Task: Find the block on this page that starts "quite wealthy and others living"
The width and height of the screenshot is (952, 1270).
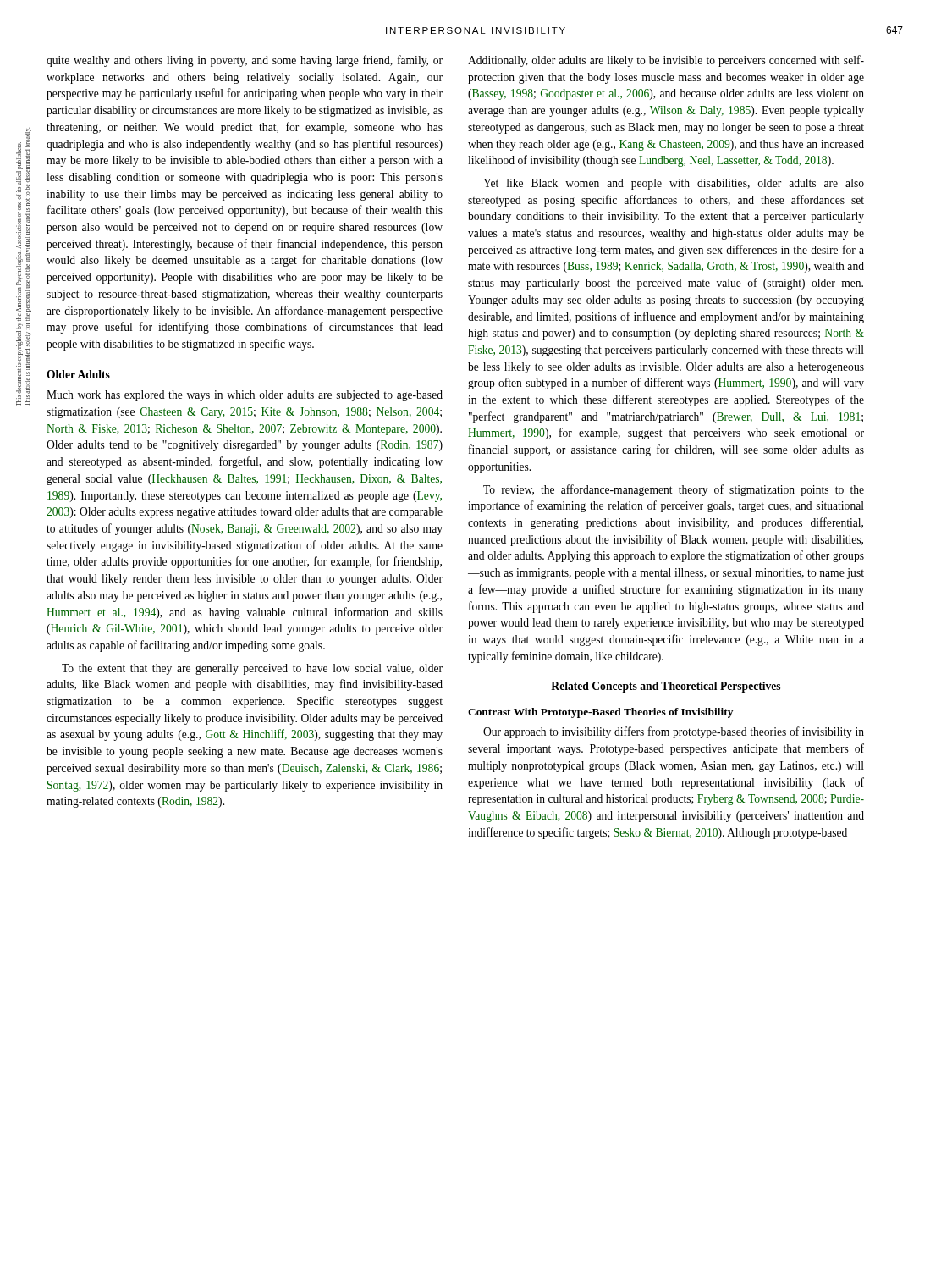Action: click(x=245, y=203)
